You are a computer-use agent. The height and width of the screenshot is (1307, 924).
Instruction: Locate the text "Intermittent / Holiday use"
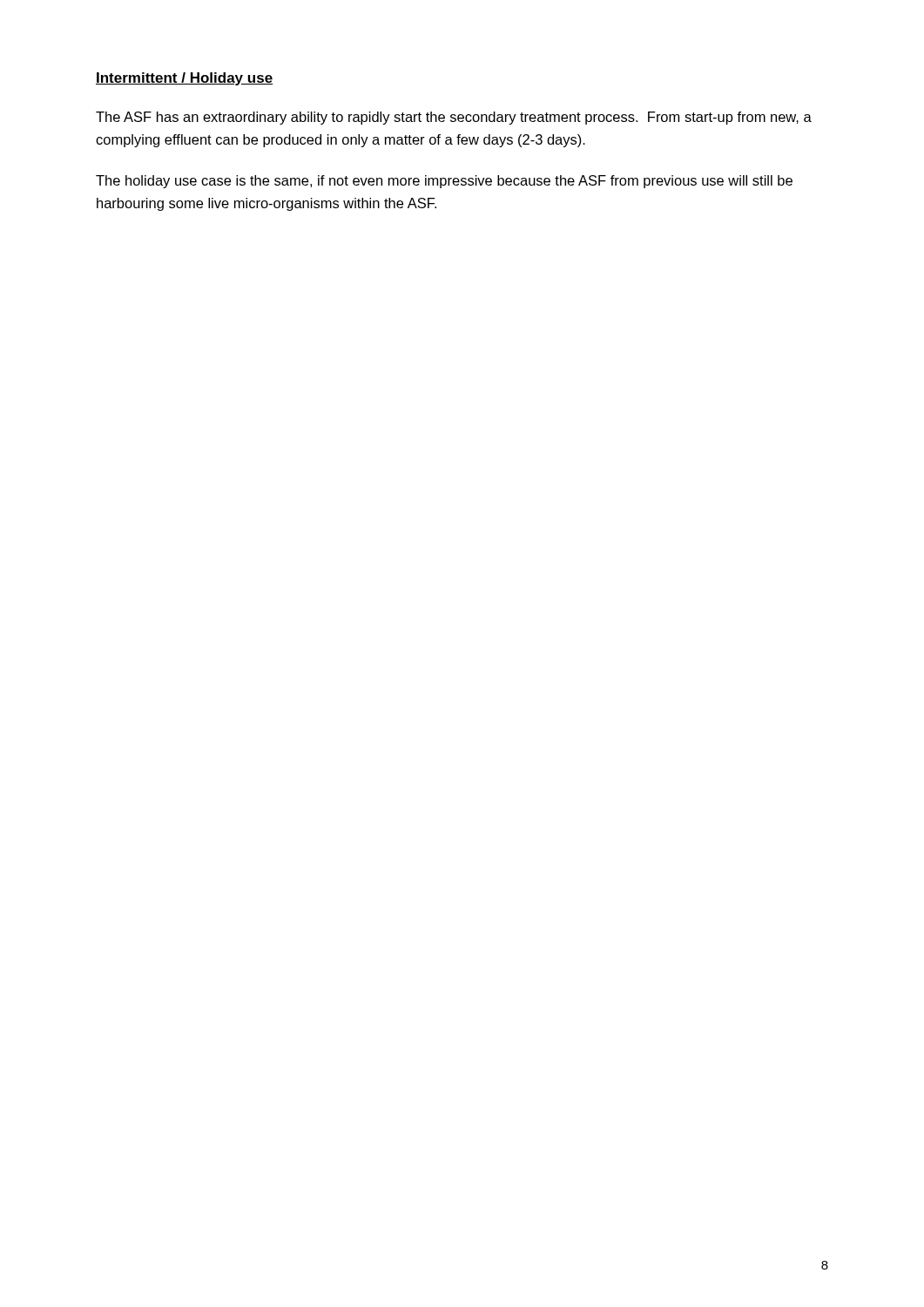point(184,78)
